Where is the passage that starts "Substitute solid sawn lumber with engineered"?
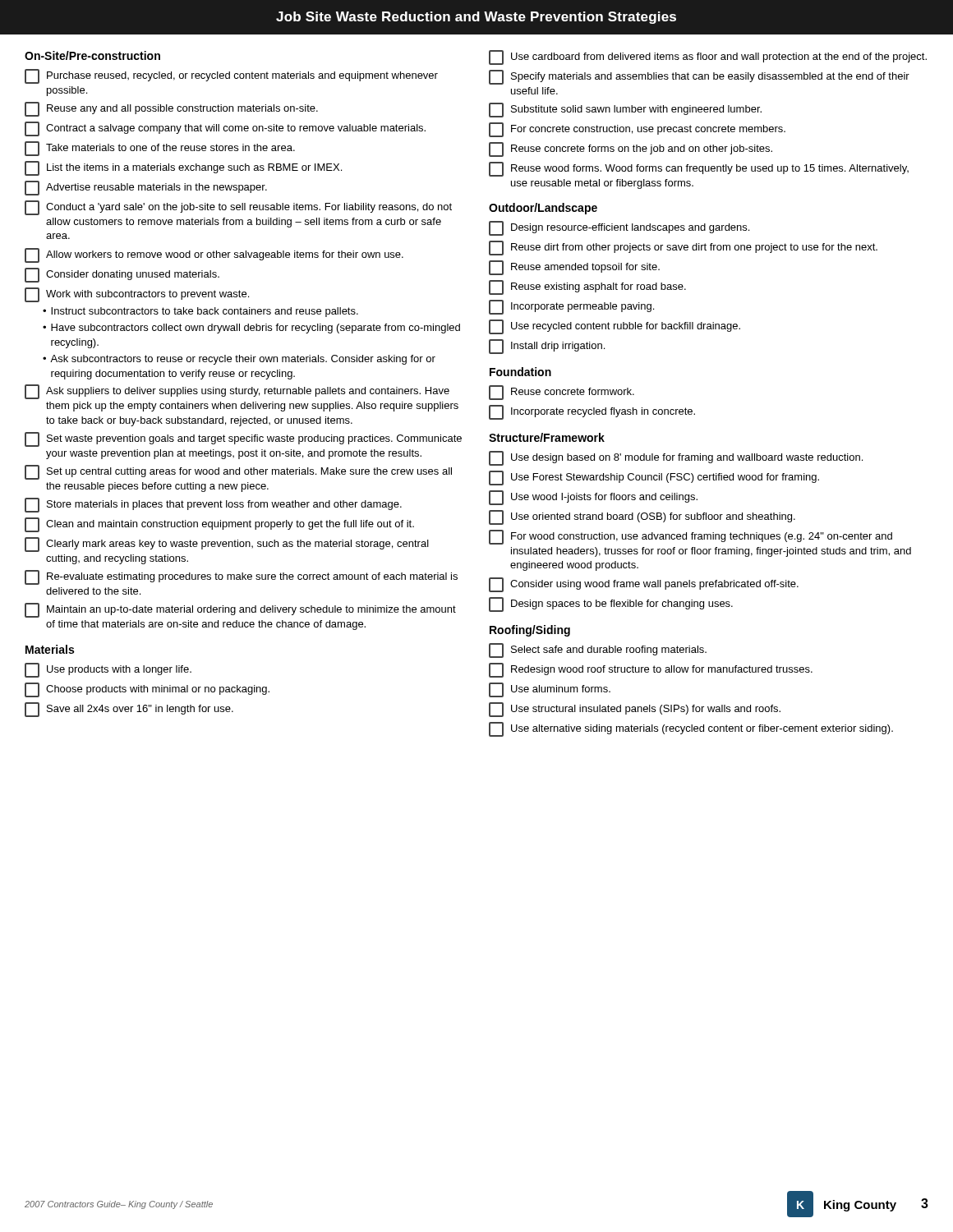The height and width of the screenshot is (1232, 953). click(626, 110)
